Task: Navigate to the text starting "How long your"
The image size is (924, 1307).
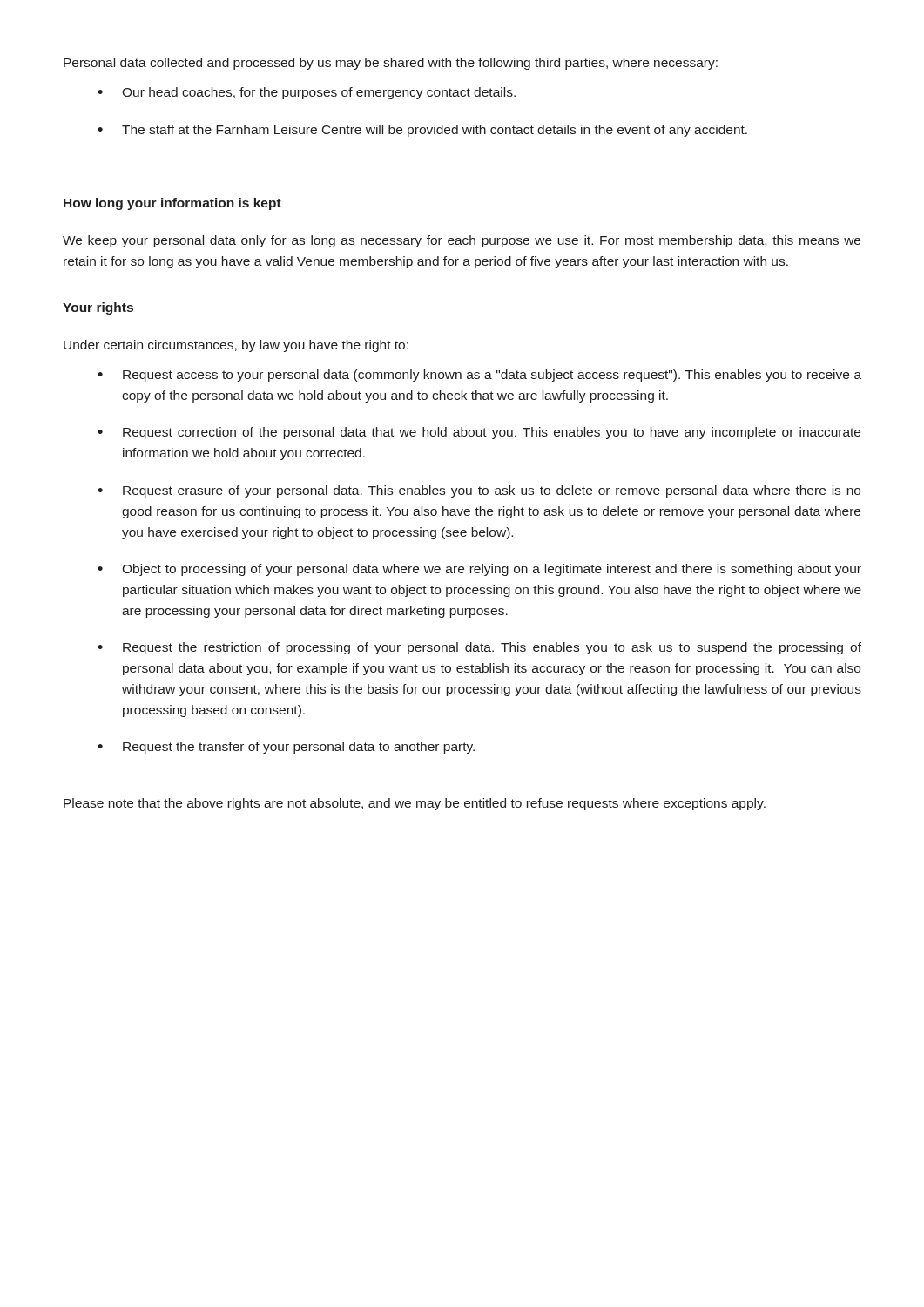Action: pos(172,203)
